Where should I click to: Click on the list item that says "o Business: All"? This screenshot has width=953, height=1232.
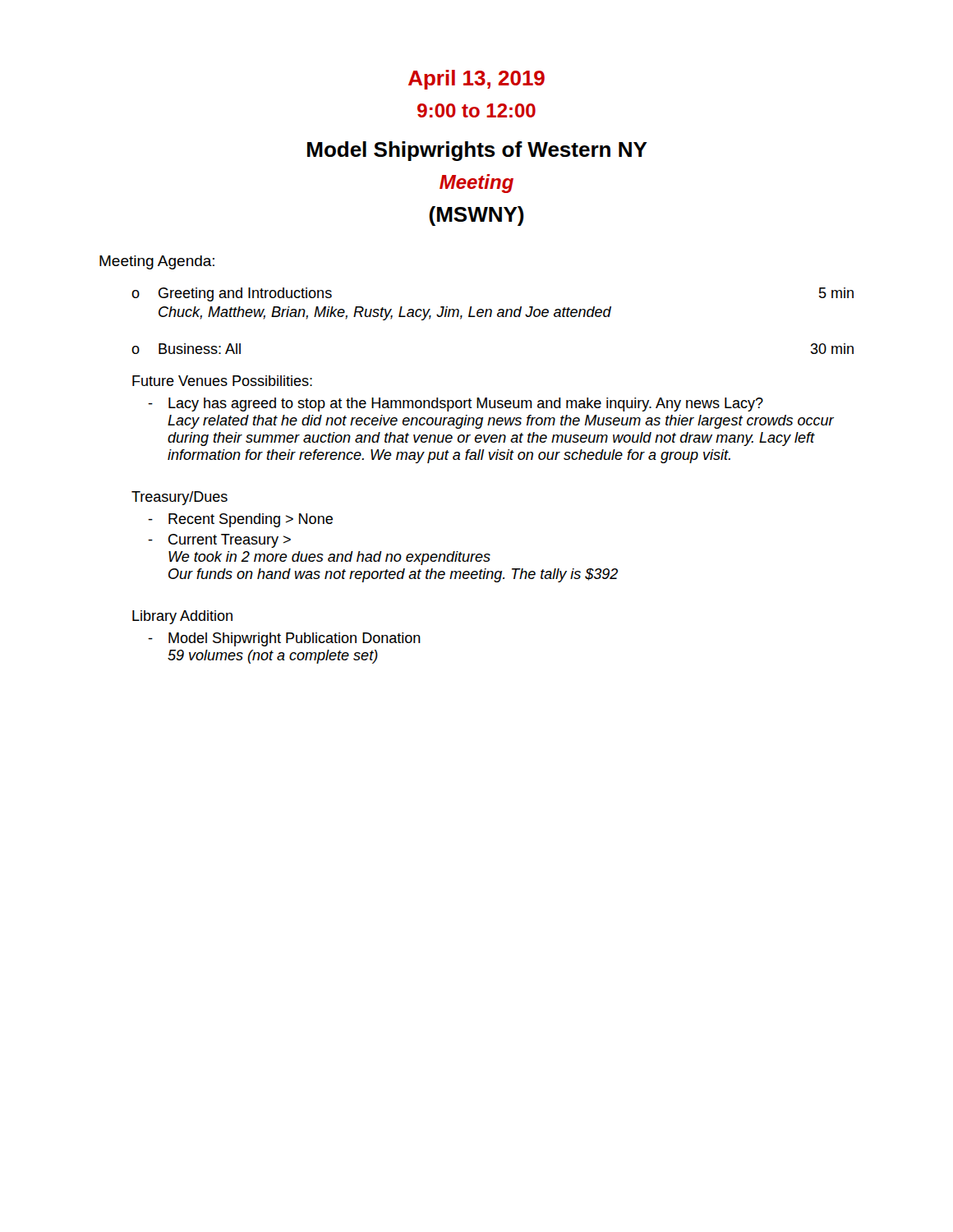pyautogui.click(x=206, y=349)
